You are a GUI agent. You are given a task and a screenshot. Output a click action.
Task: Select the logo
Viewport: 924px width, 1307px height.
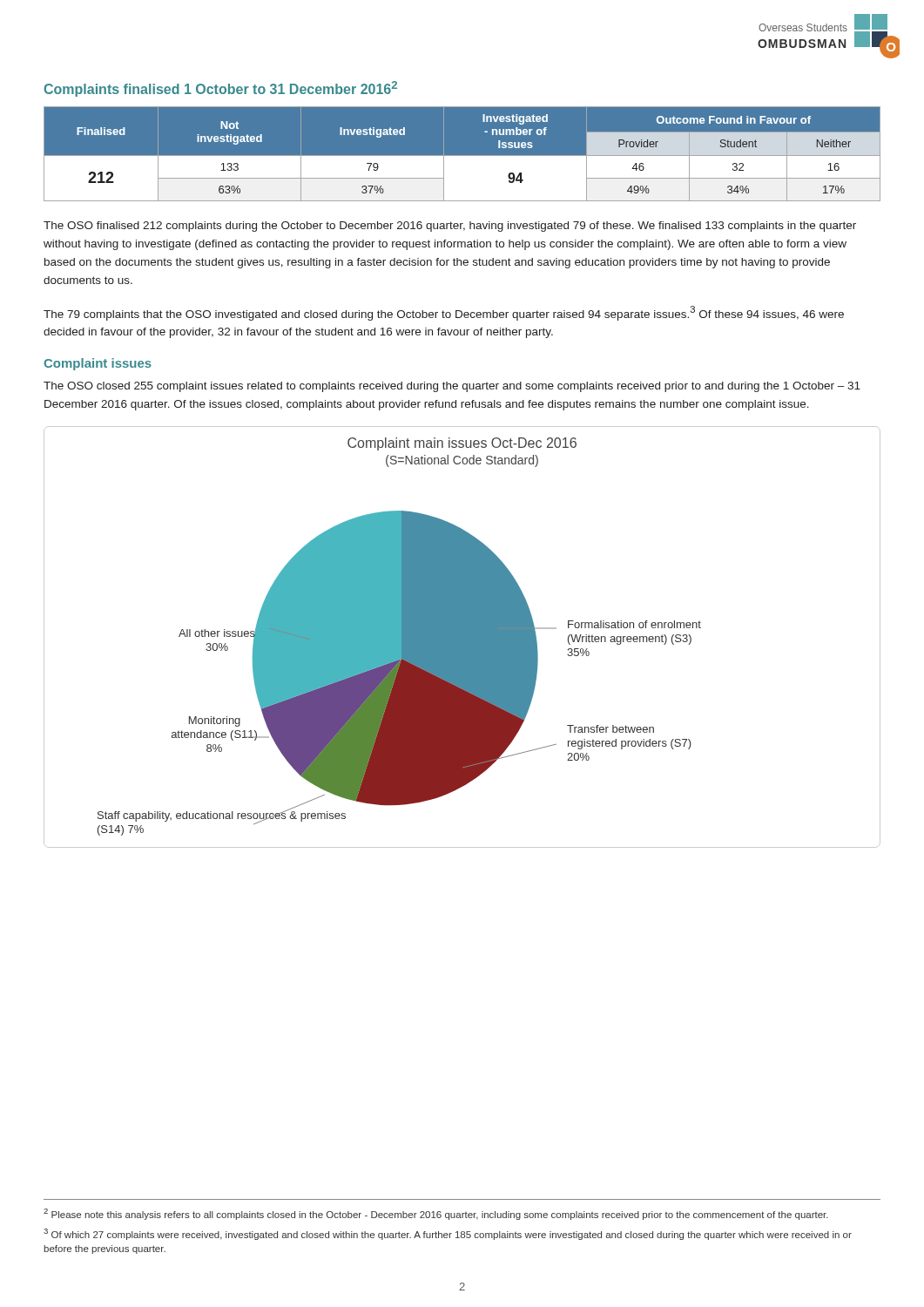tap(829, 37)
